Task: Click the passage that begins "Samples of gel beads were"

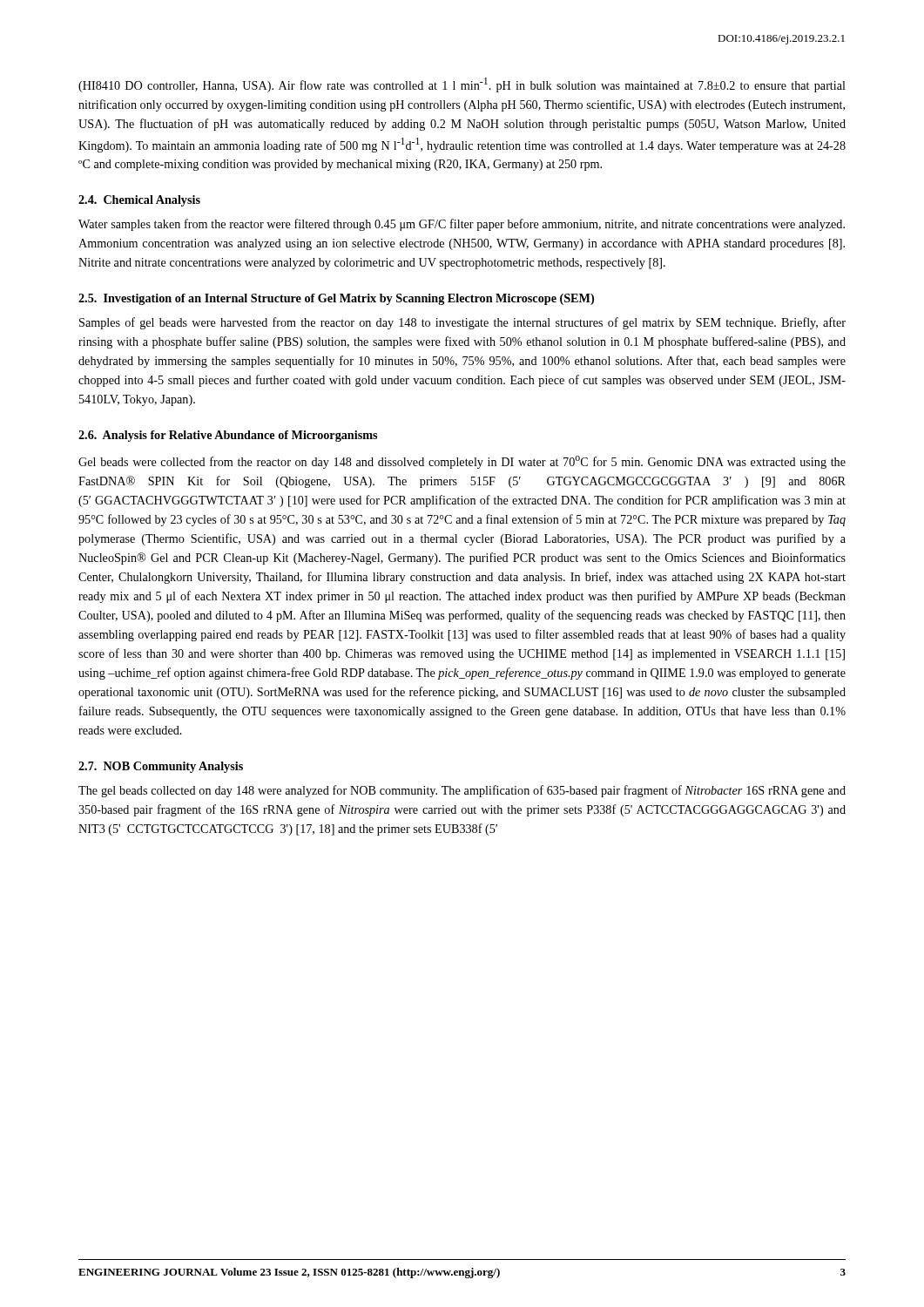Action: pos(462,361)
